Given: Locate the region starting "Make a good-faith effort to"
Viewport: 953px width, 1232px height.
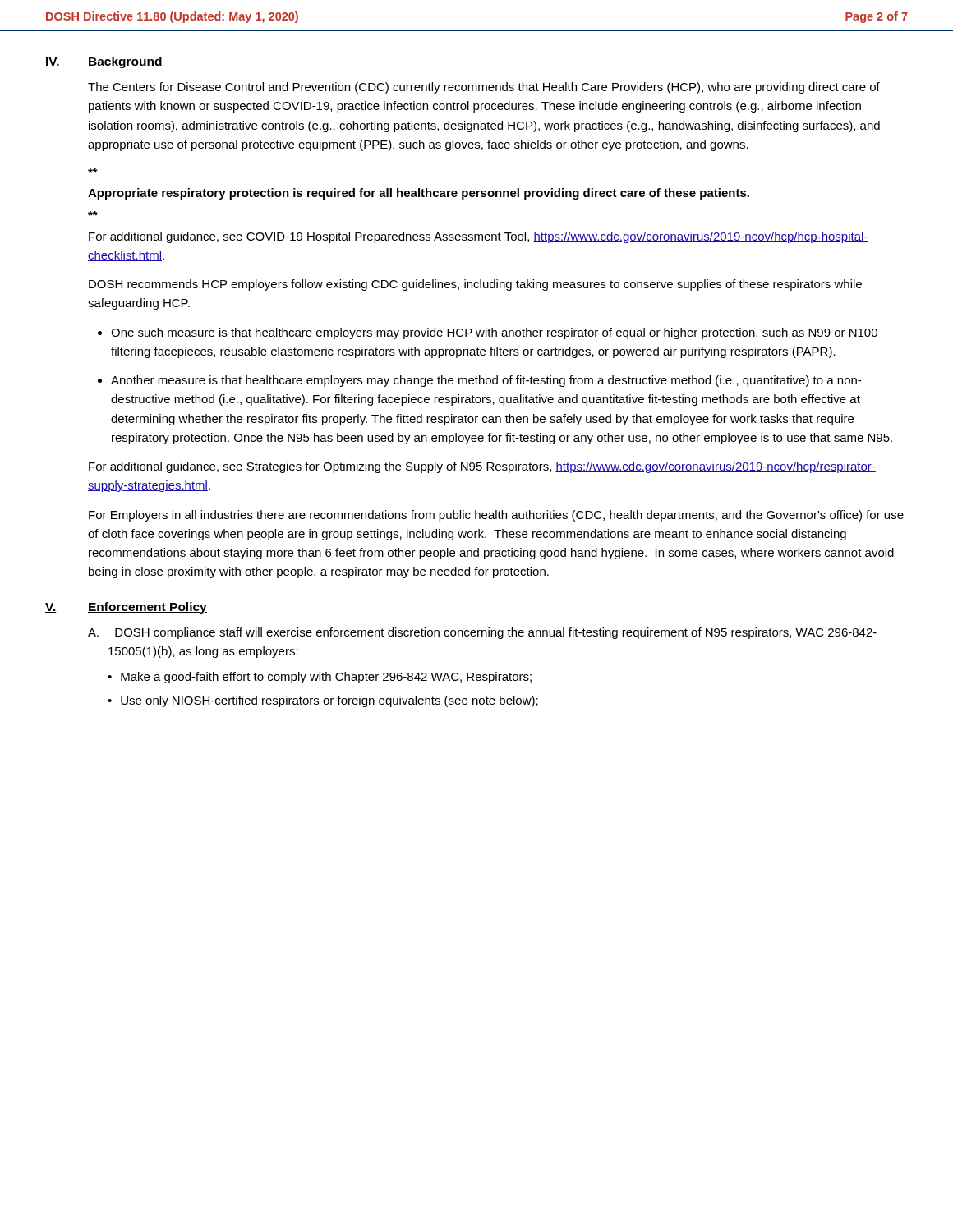Looking at the screenshot, I should [x=326, y=676].
